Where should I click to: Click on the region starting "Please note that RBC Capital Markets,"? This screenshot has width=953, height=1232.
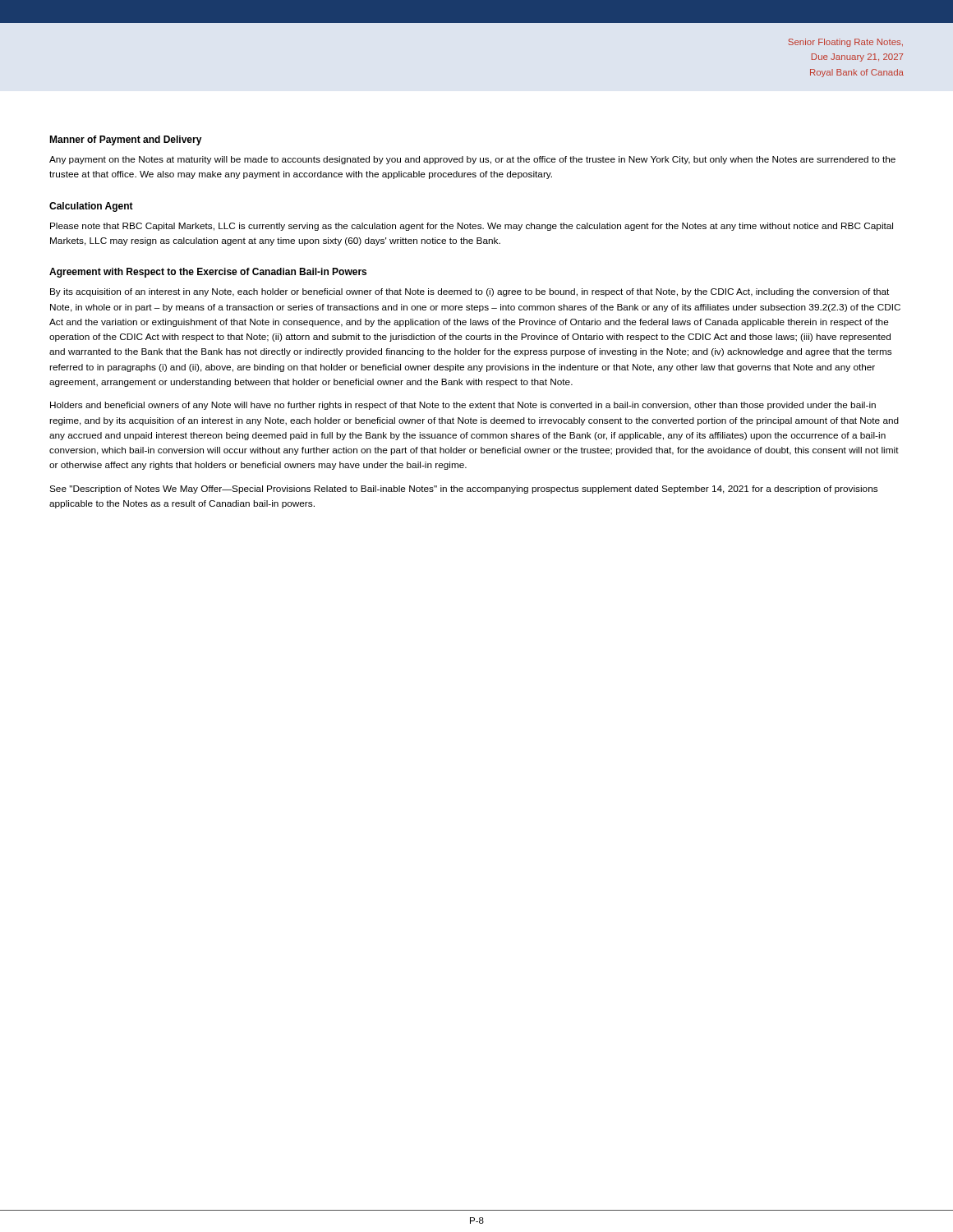point(472,233)
